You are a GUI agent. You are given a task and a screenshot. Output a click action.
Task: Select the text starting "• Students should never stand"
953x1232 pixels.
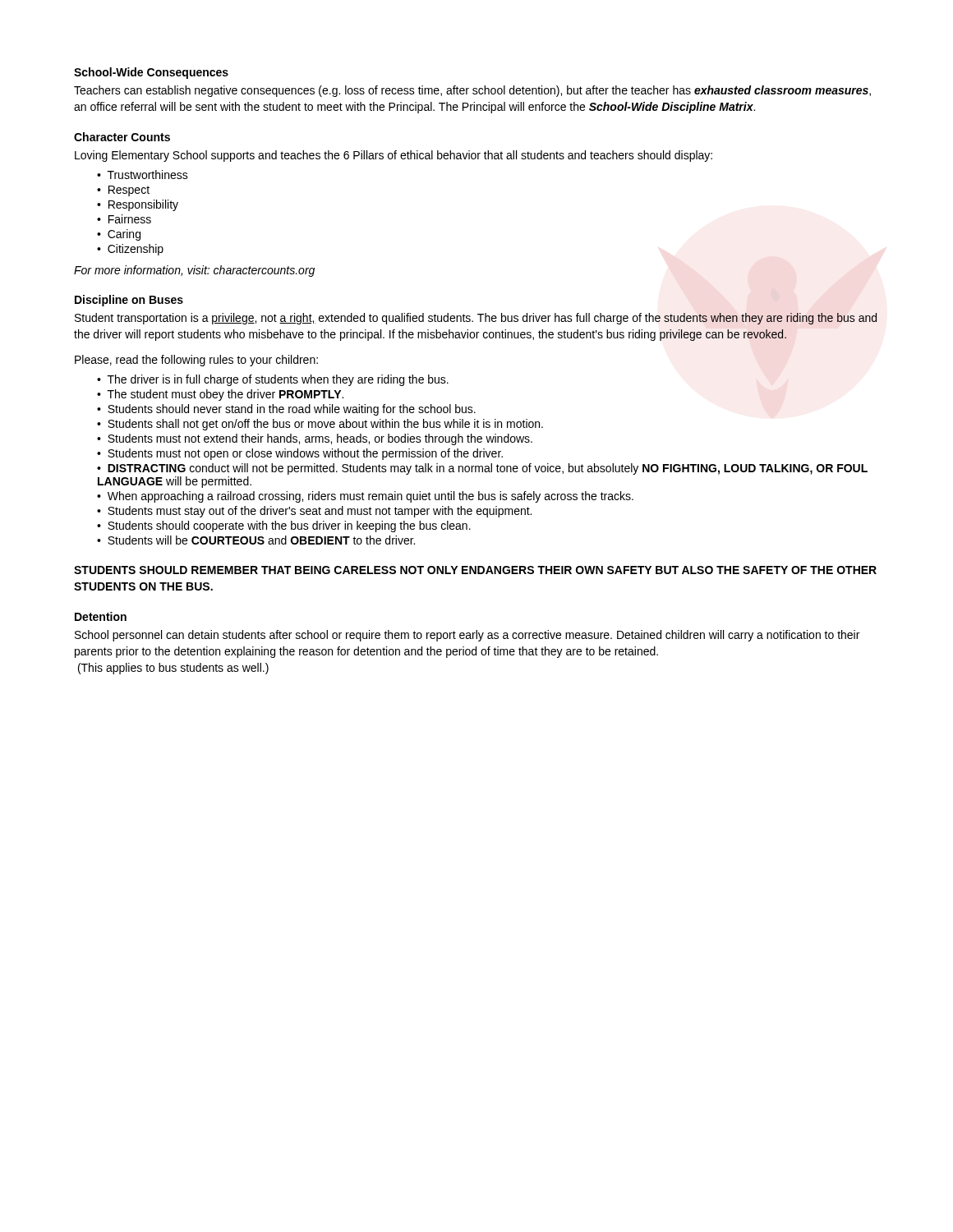[287, 409]
